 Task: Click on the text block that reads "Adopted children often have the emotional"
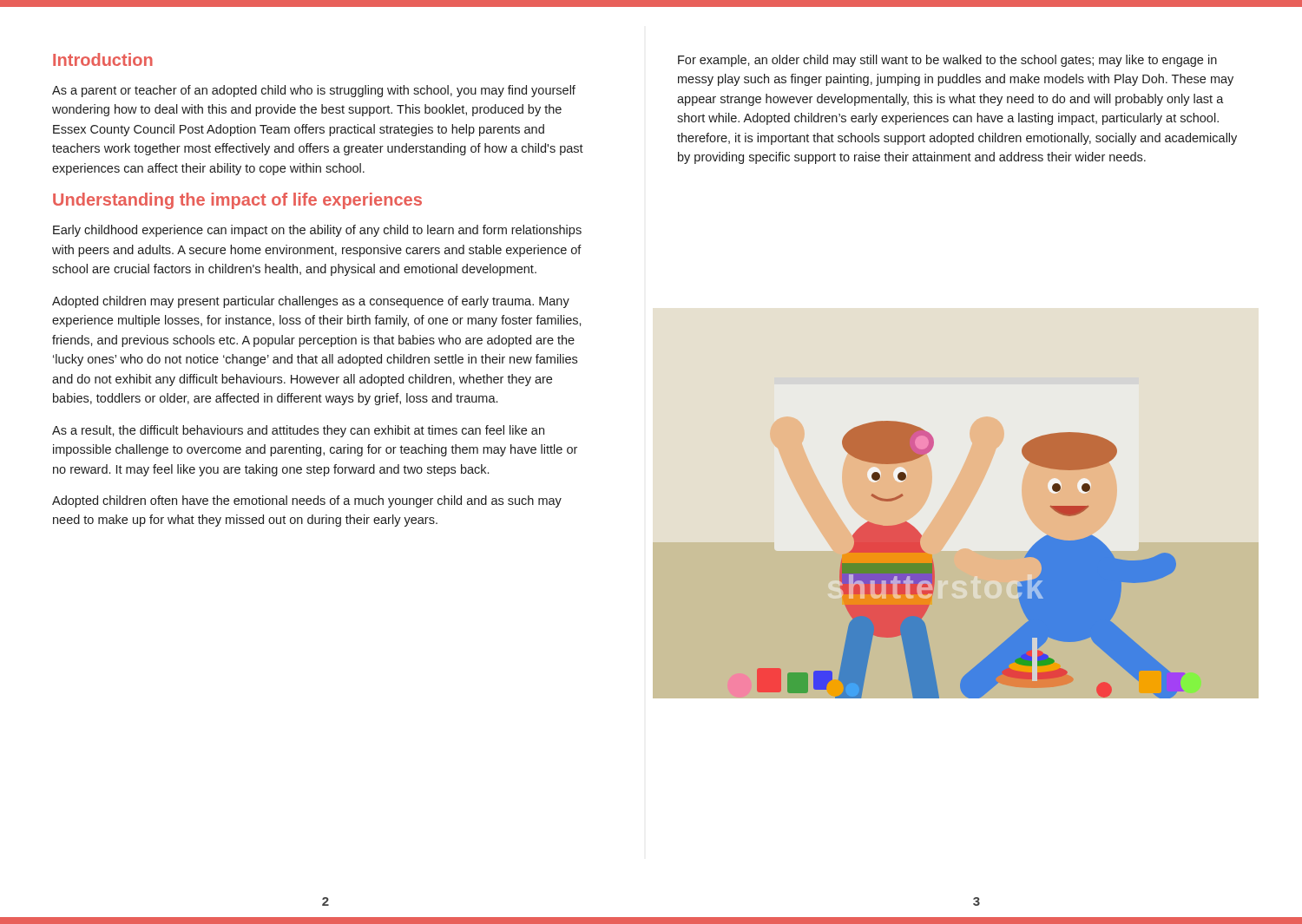point(307,510)
